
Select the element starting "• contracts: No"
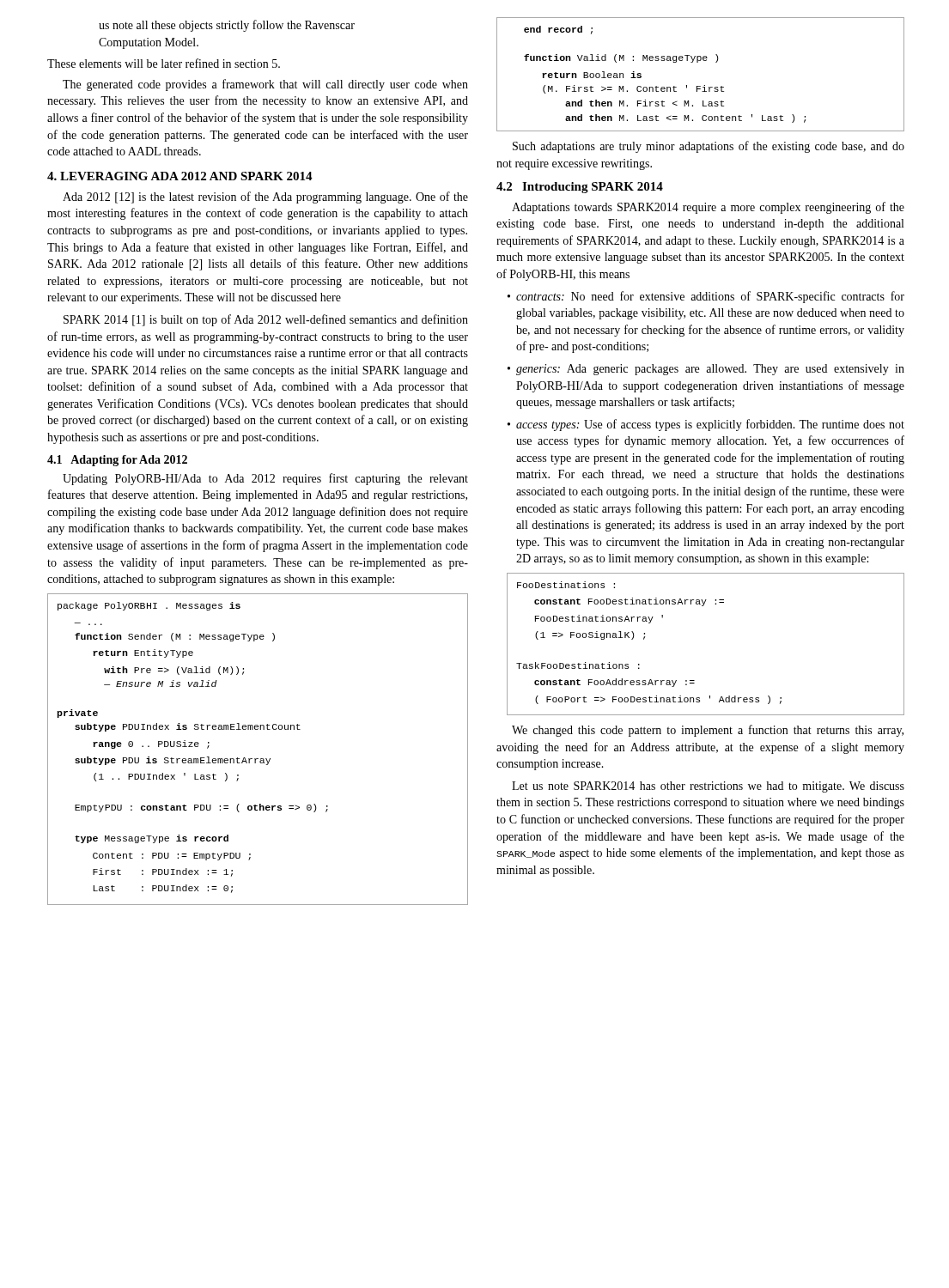pyautogui.click(x=705, y=322)
